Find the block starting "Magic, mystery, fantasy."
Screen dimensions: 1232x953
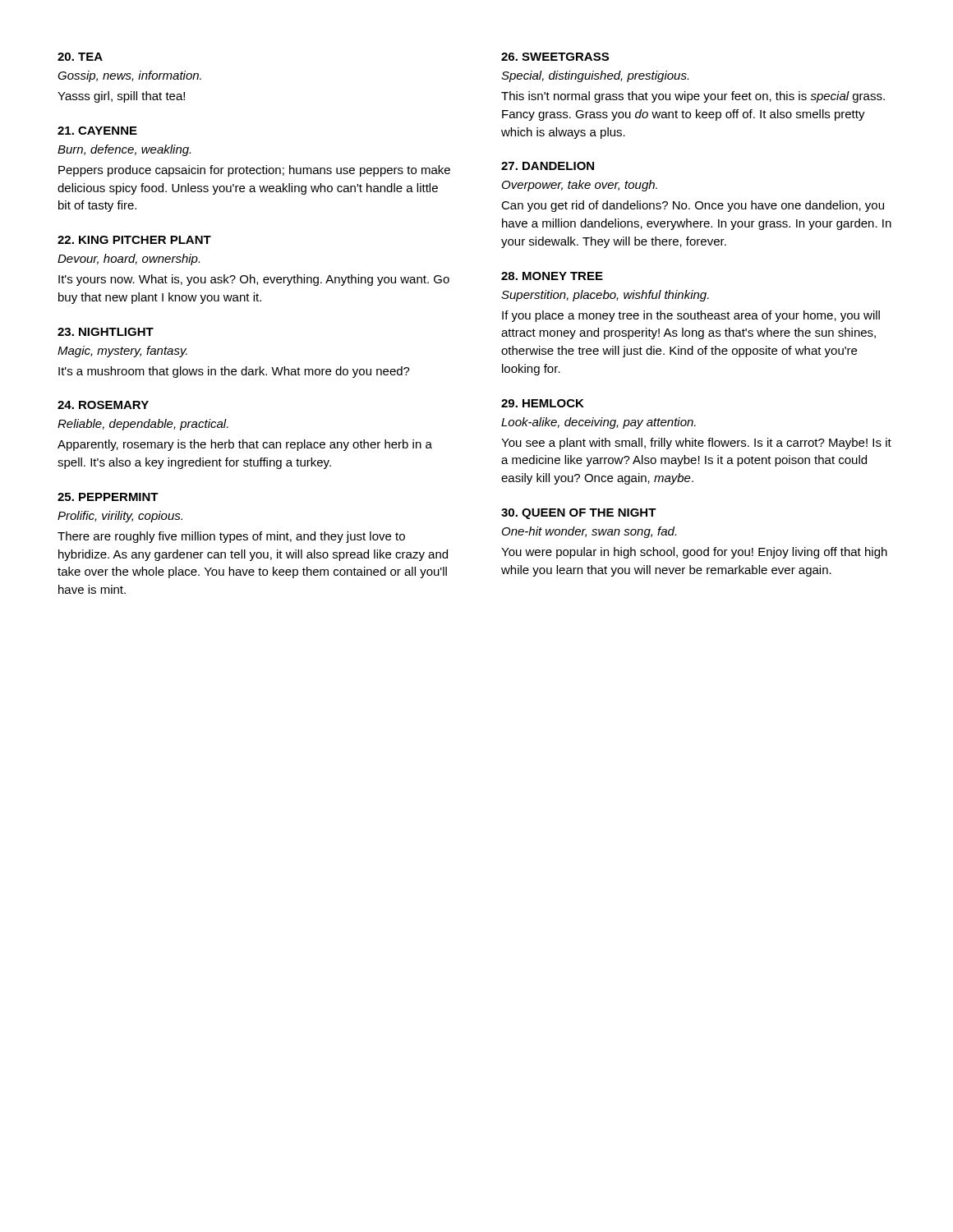click(123, 350)
